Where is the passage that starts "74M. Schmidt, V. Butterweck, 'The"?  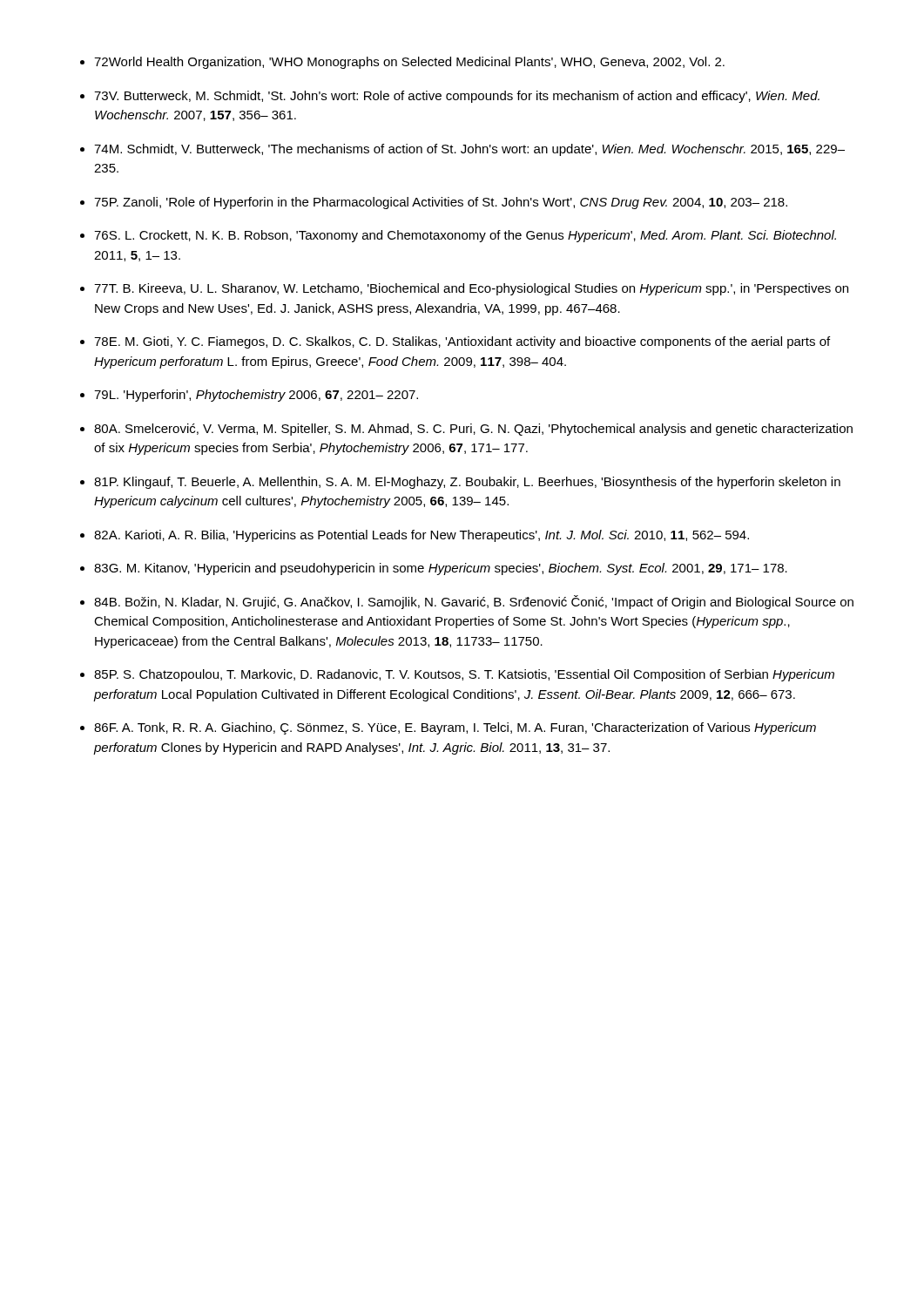[x=469, y=158]
